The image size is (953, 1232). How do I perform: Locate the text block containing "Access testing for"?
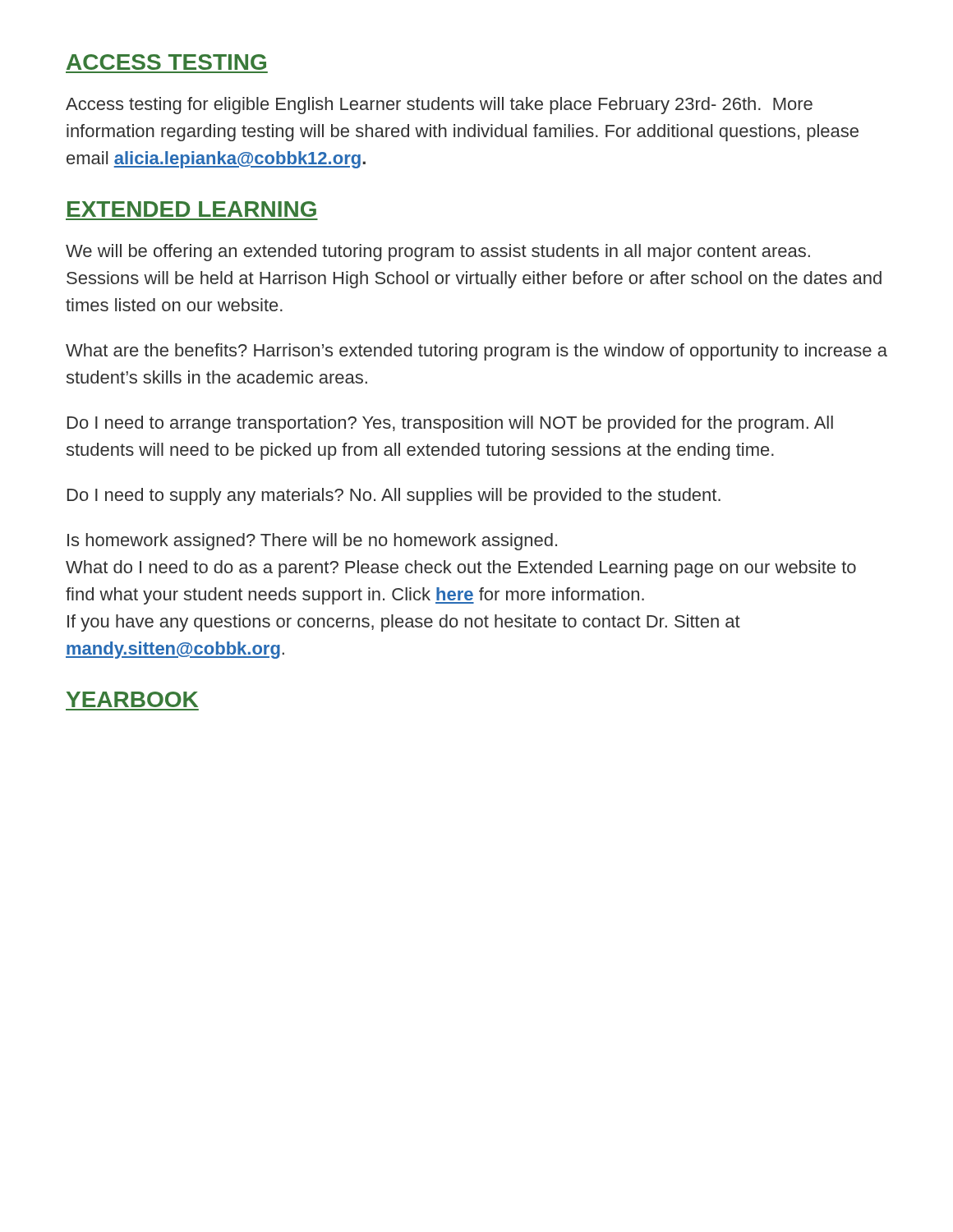(476, 131)
